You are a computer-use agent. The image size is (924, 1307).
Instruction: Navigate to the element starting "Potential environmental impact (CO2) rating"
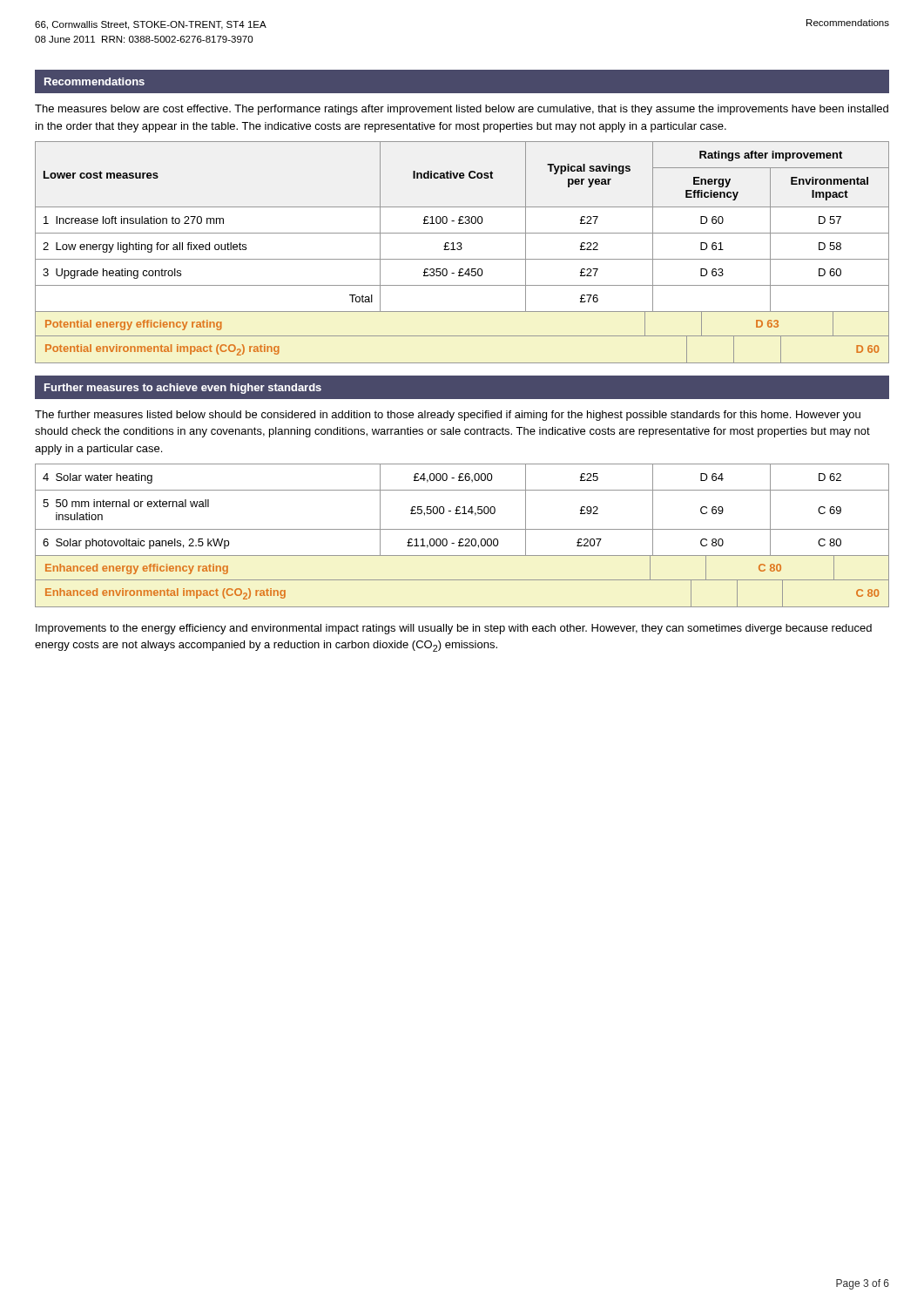pyautogui.click(x=462, y=349)
